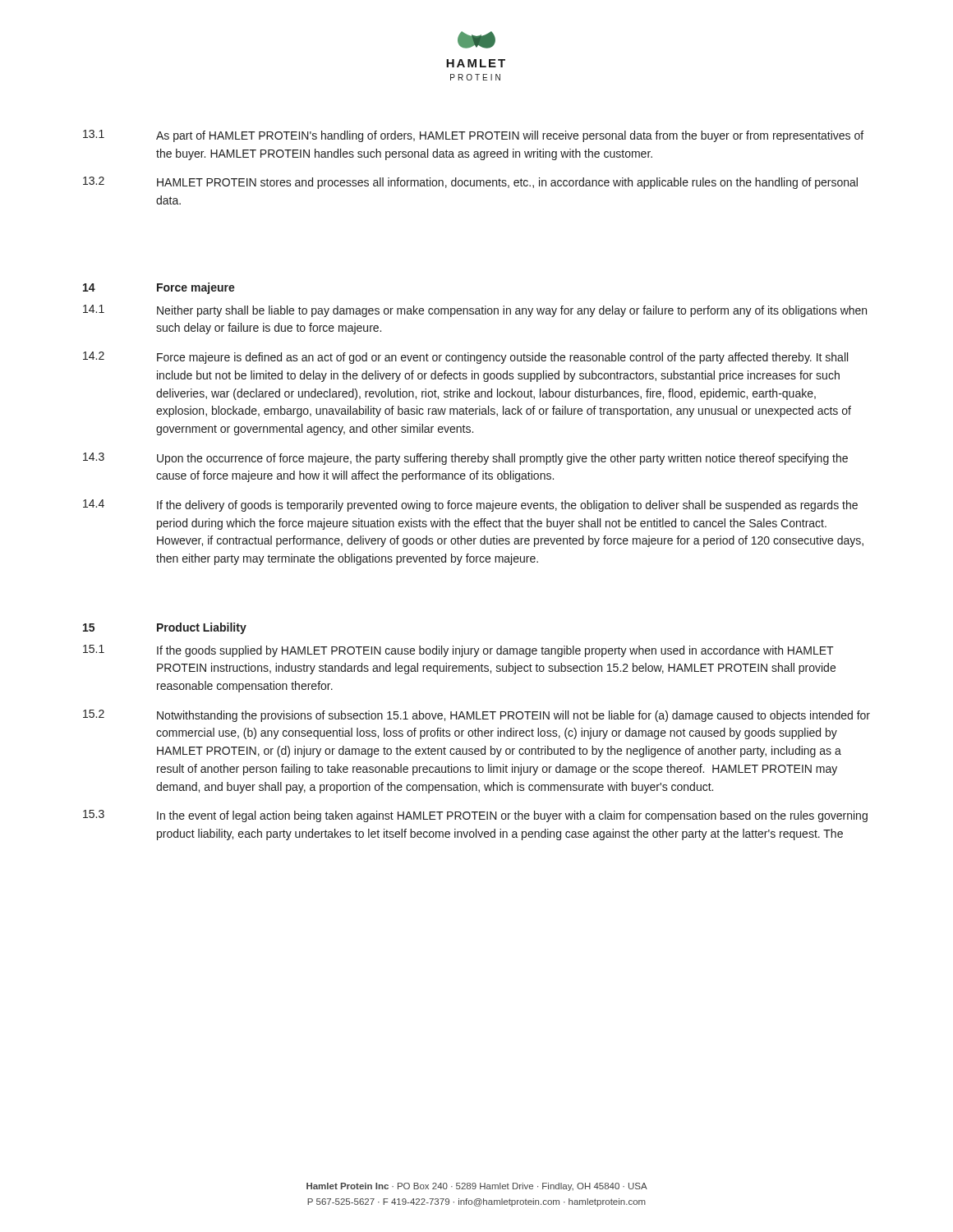
Task: Click on the passage starting "14.1 Neither party shall be liable to pay"
Action: pyautogui.click(x=476, y=320)
